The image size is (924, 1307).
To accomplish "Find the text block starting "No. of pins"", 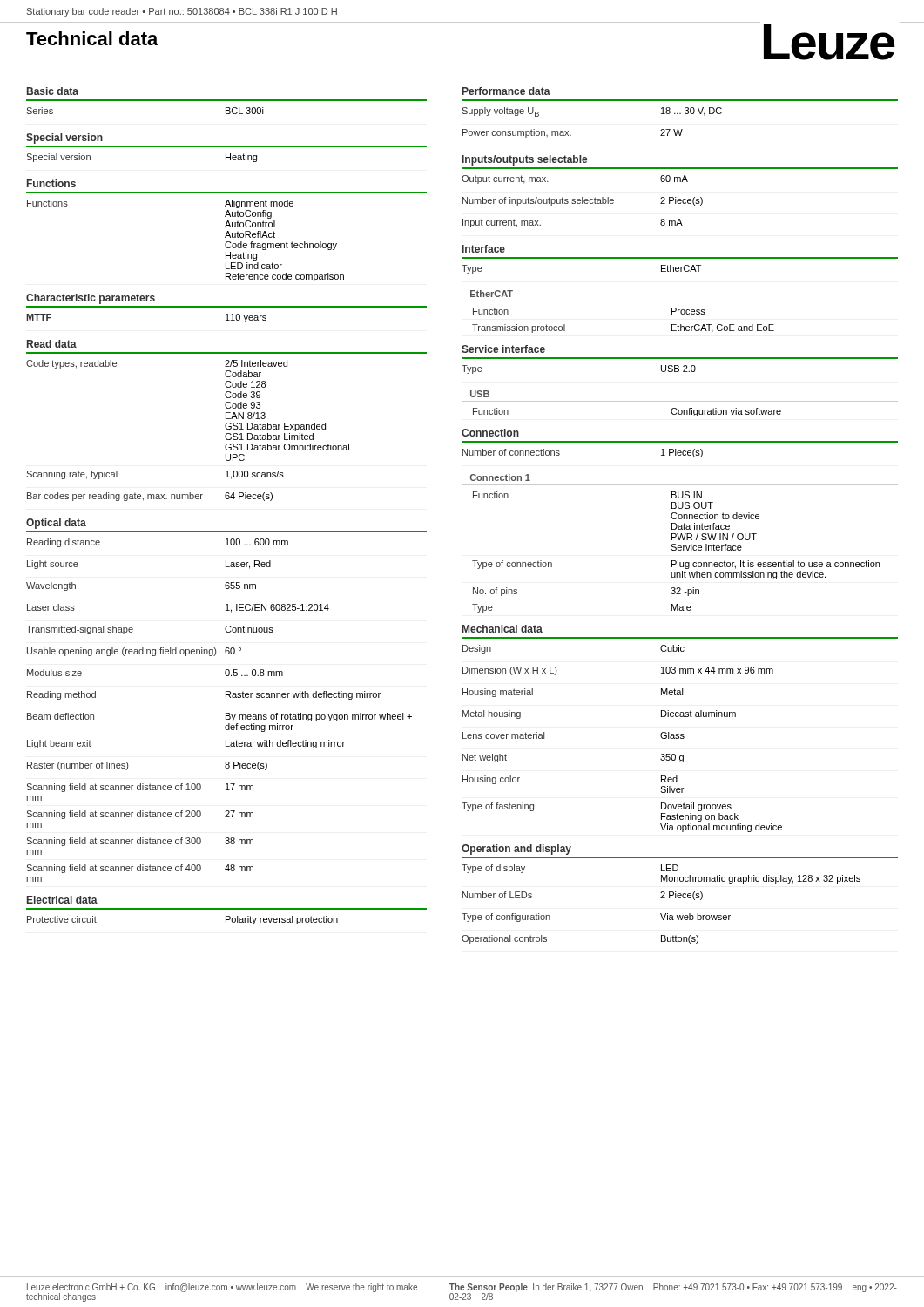I will pyautogui.click(x=685, y=591).
